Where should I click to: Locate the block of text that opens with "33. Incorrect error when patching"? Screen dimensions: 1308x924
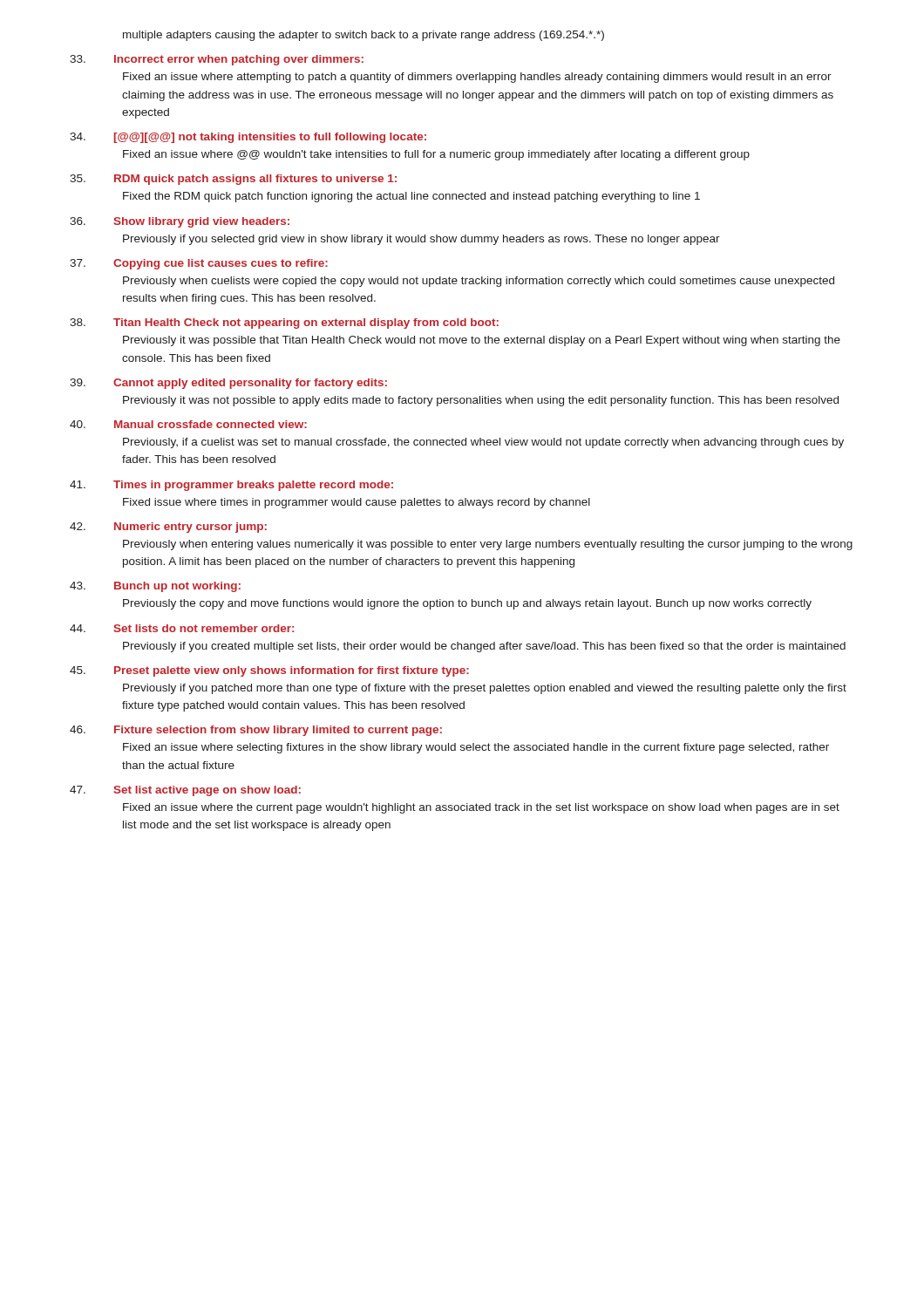coord(462,87)
